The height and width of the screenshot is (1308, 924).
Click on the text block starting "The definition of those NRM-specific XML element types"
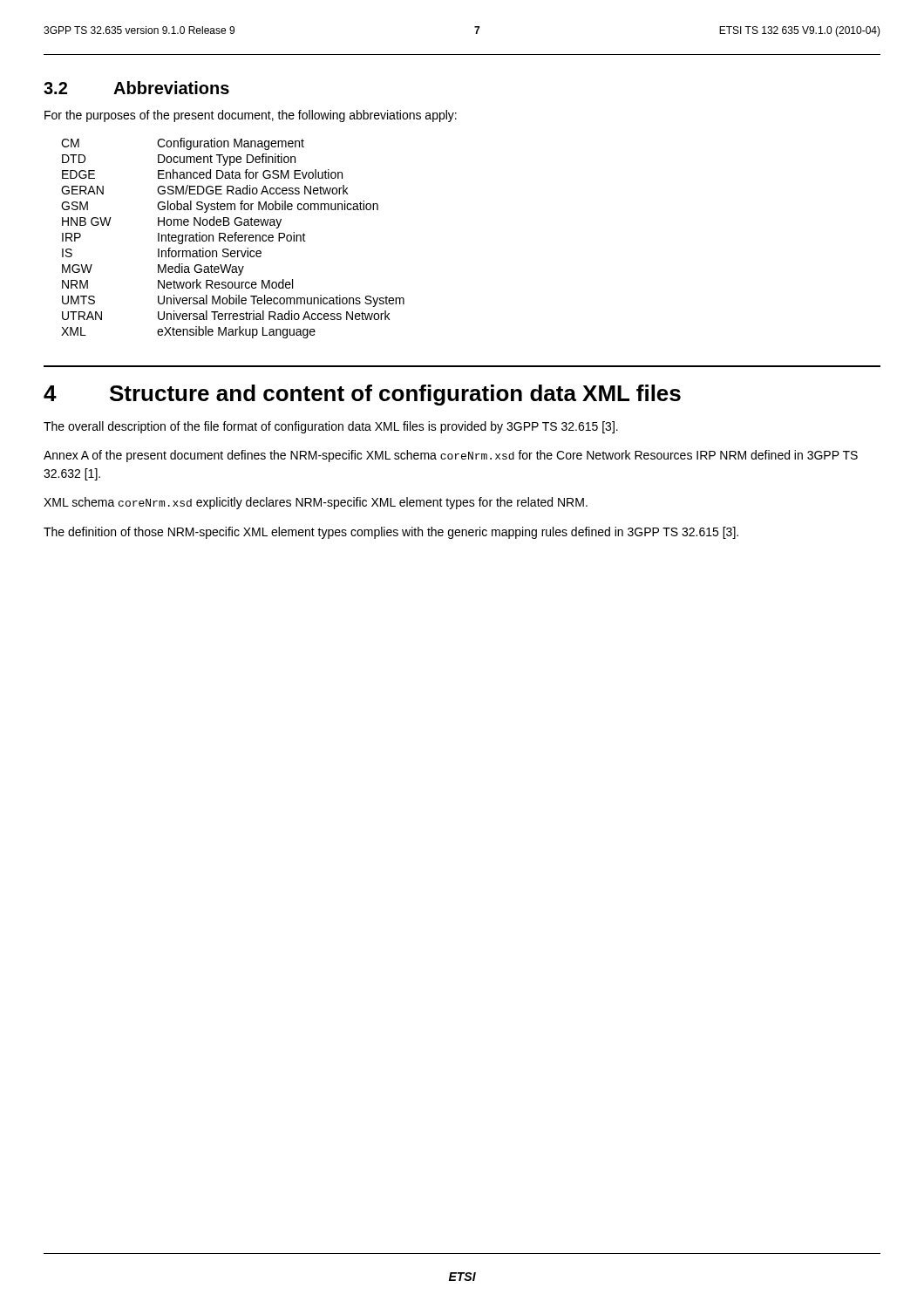391,532
